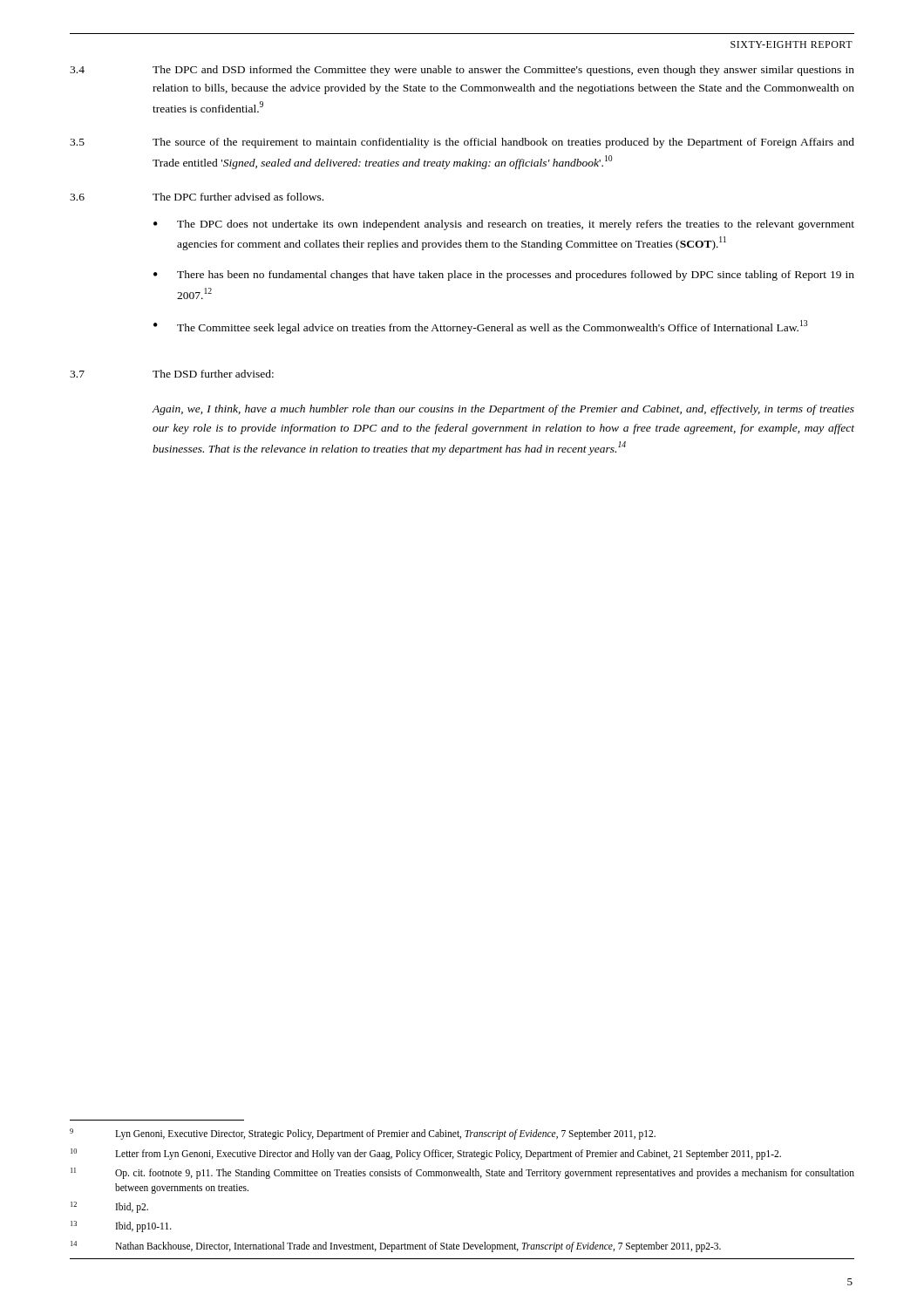Viewport: 924px width, 1308px height.
Task: Point to the block beginning "6 The DPC further advised as"
Action: pyautogui.click(x=462, y=269)
